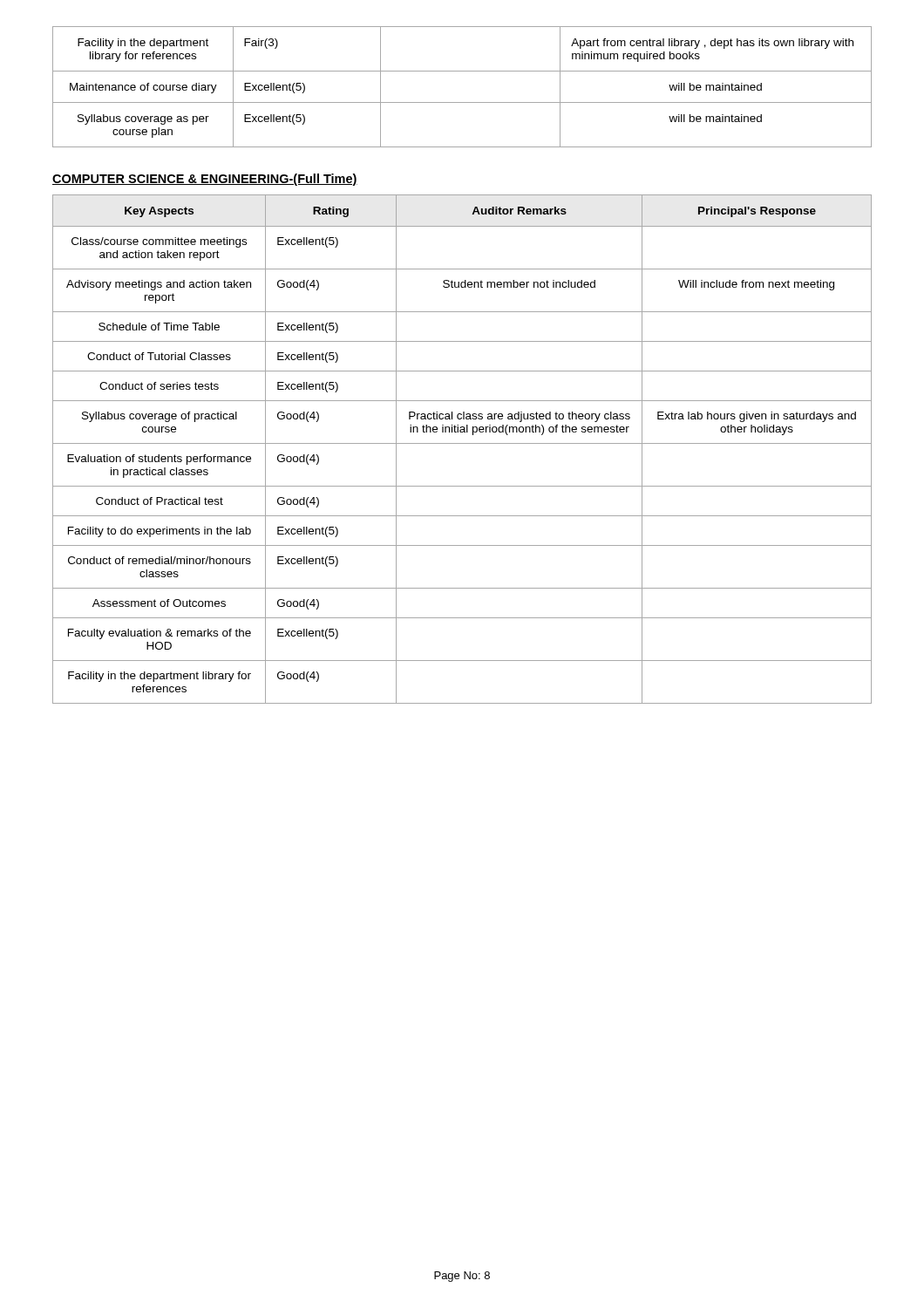Locate the table with the text "Conduct of Tutorial"

tap(462, 449)
